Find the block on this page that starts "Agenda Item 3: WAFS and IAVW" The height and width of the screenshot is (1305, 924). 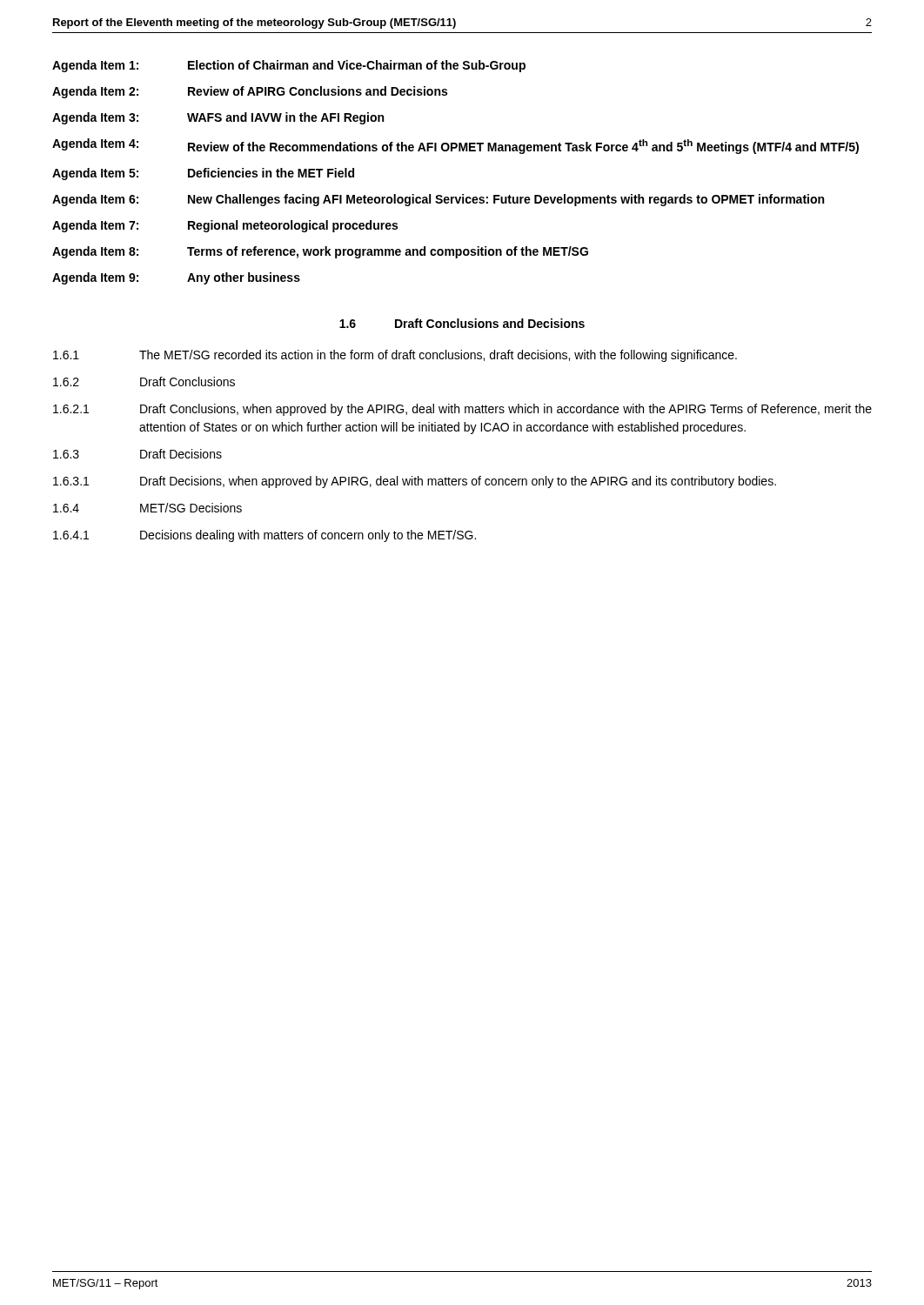point(218,118)
